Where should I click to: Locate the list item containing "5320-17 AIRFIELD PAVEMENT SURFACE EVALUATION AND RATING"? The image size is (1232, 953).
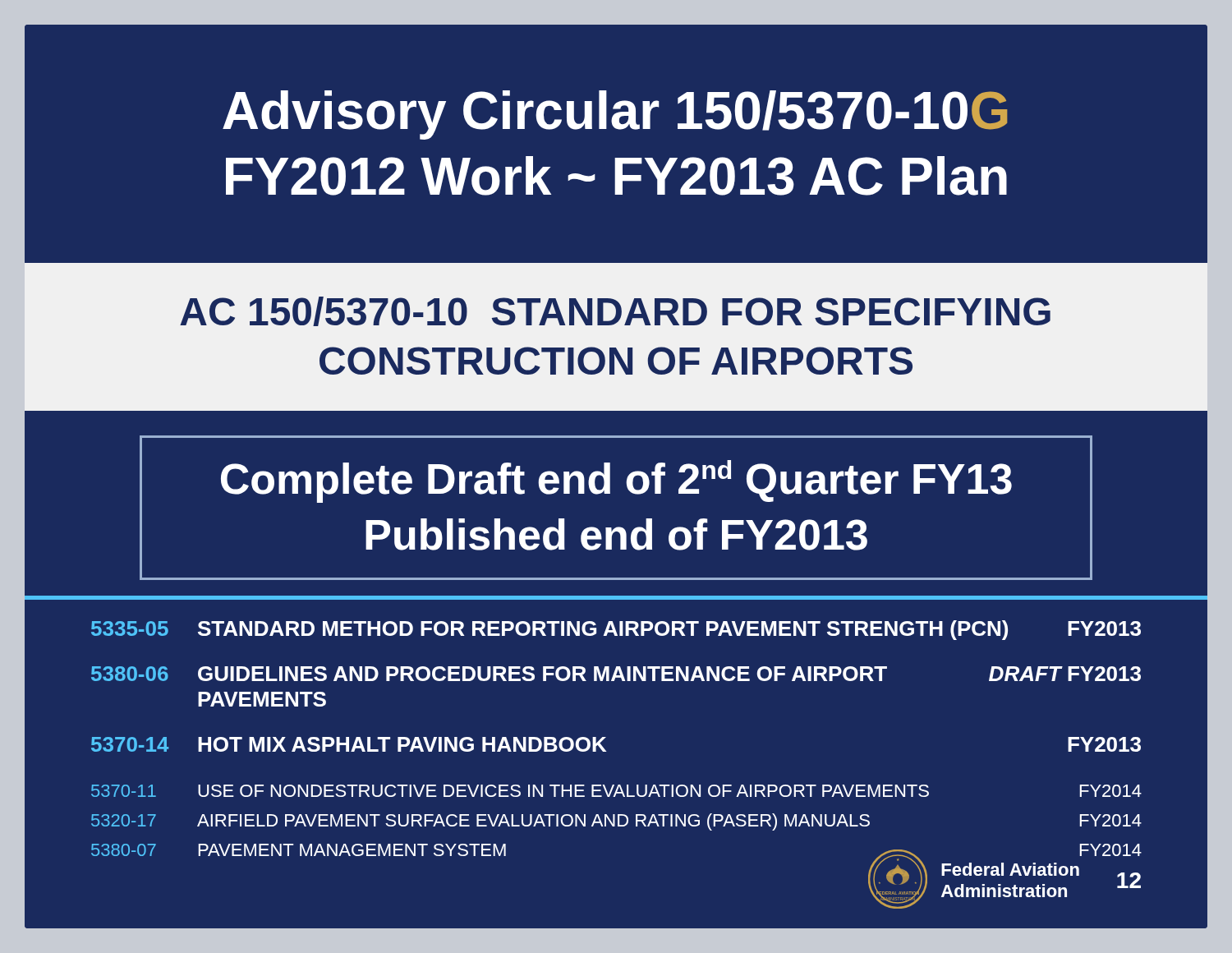616,821
